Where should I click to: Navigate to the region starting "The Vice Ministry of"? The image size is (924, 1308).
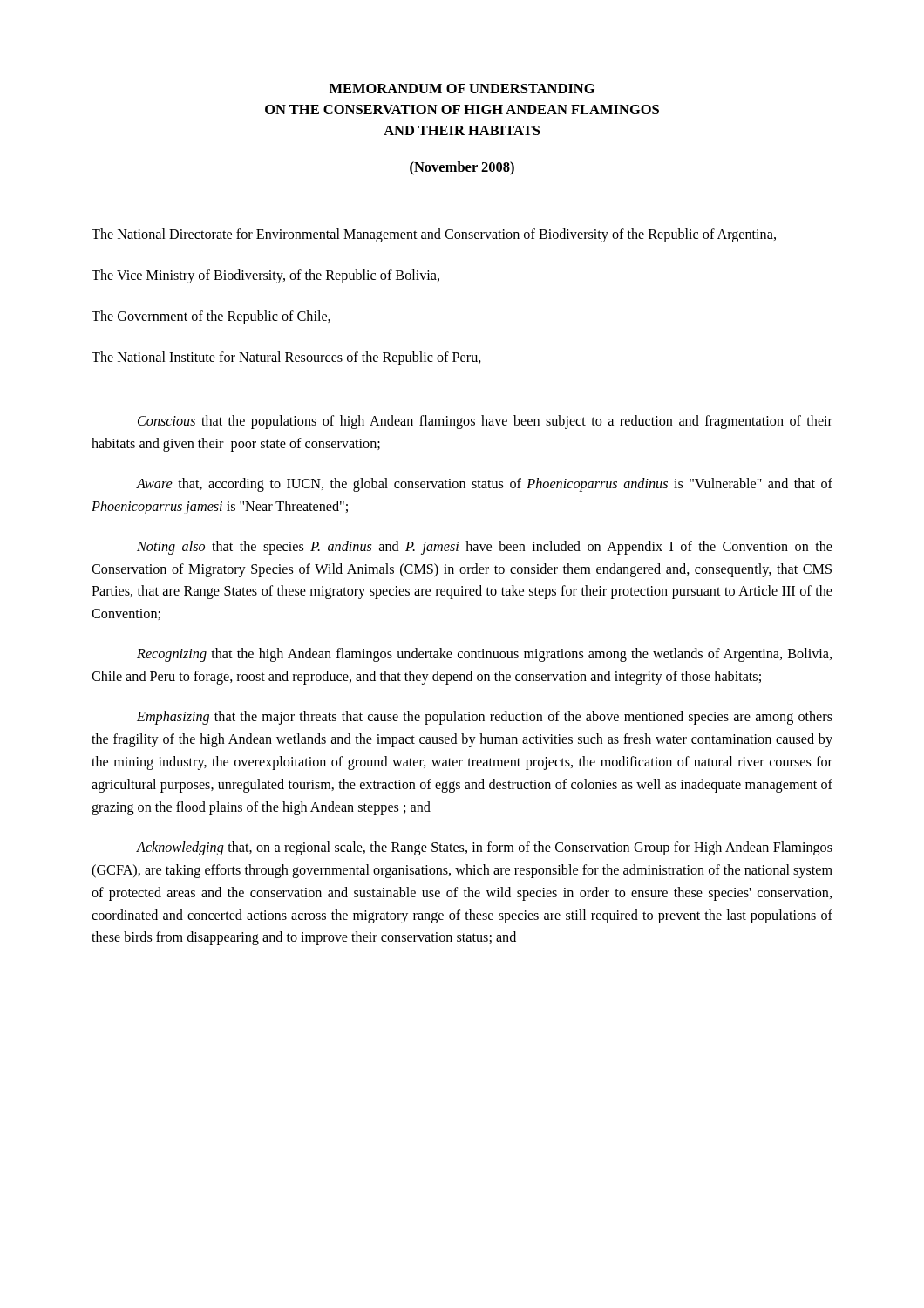click(265, 276)
